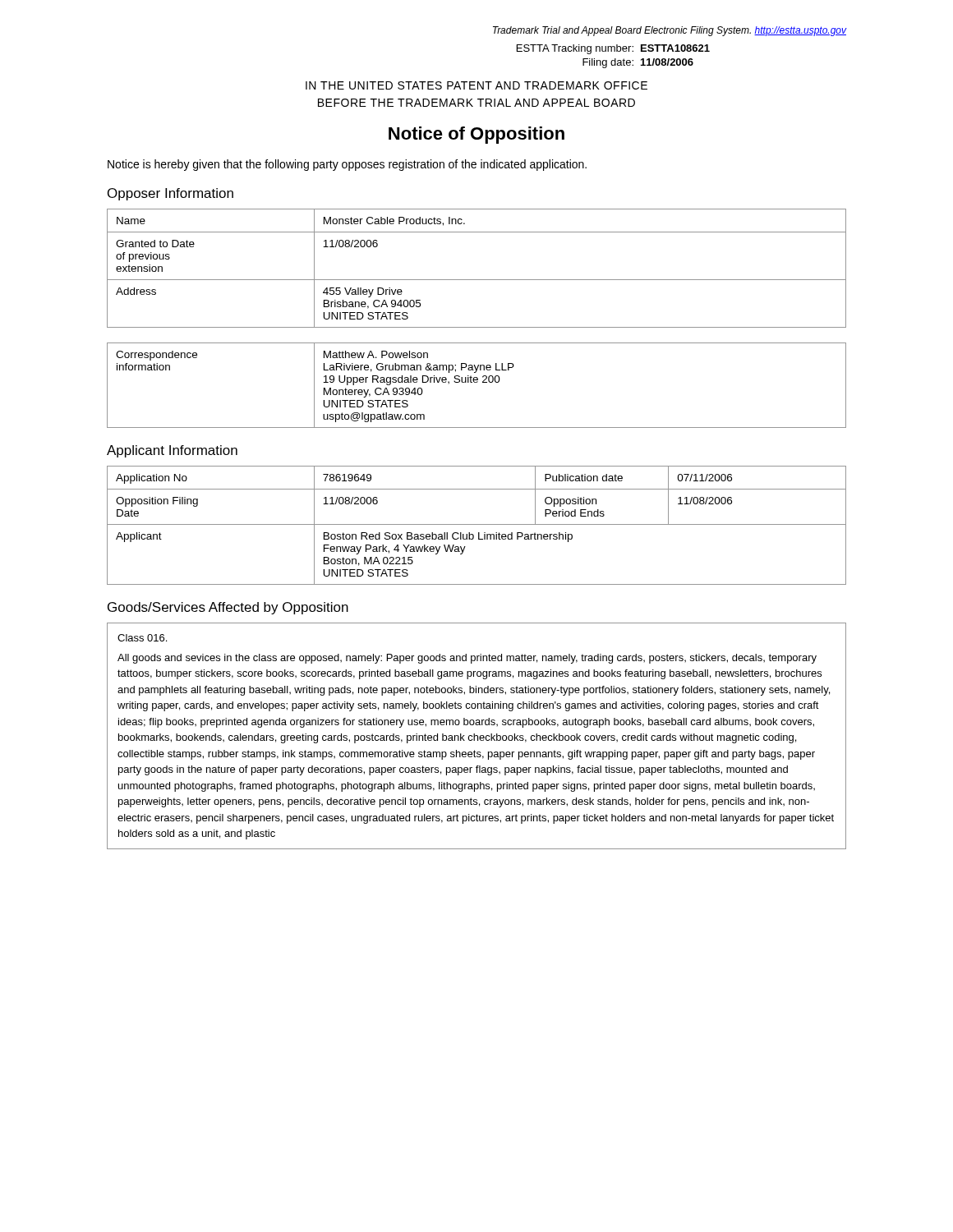Point to the passage starting "Goods/Services Affected by Opposition"
The image size is (953, 1232).
[x=228, y=607]
